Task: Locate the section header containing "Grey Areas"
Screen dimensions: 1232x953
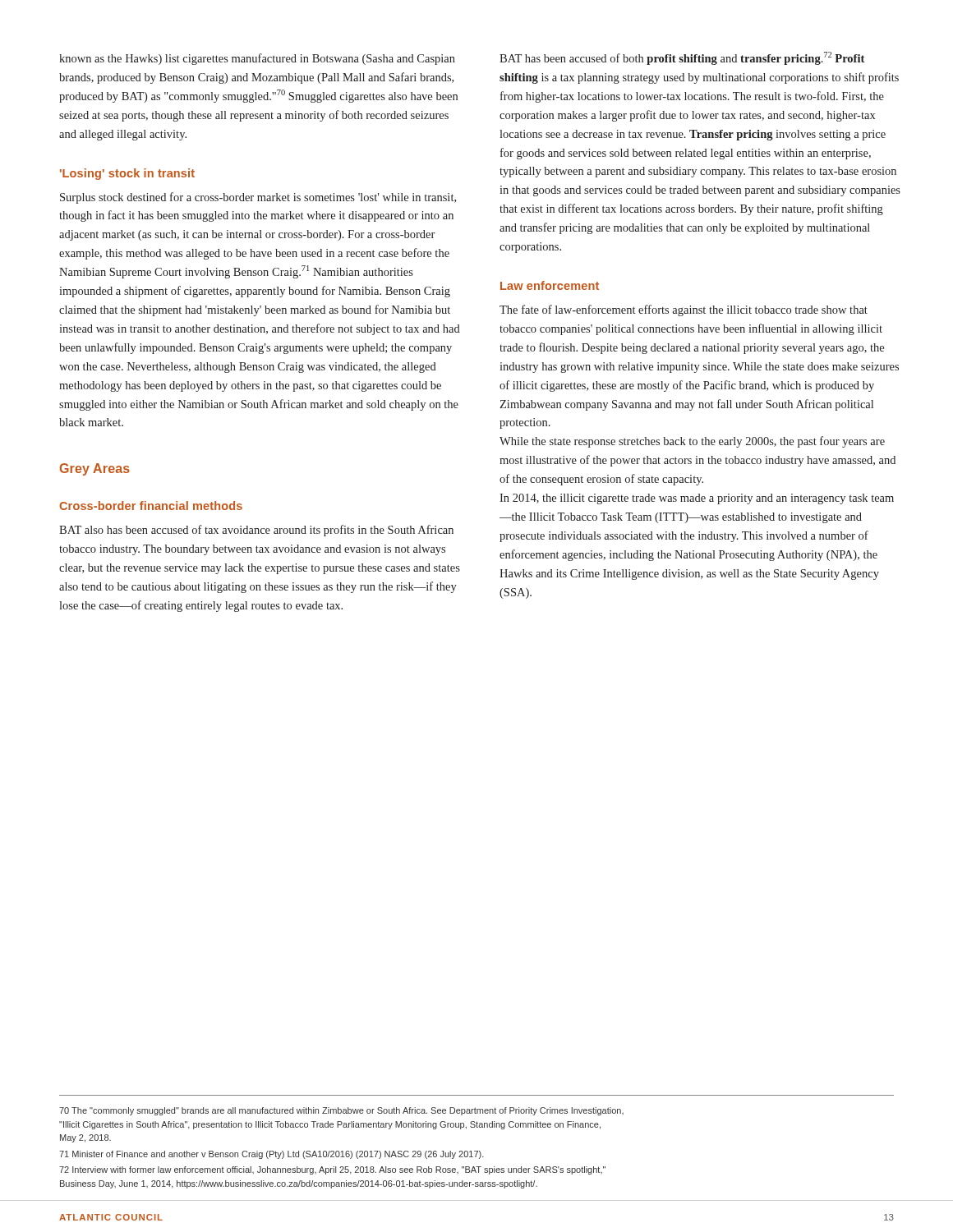Action: (95, 469)
